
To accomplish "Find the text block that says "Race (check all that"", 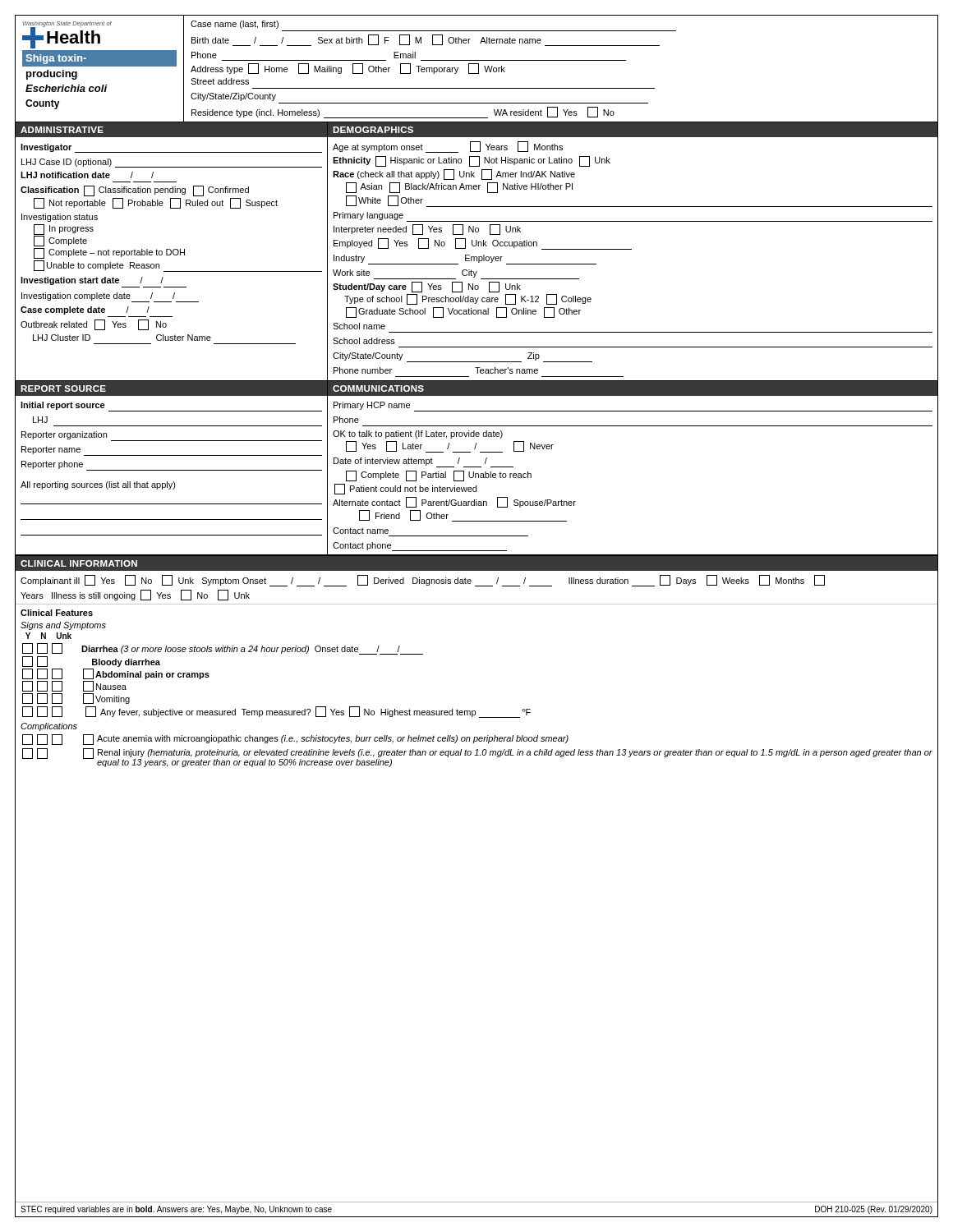I will 454,174.
